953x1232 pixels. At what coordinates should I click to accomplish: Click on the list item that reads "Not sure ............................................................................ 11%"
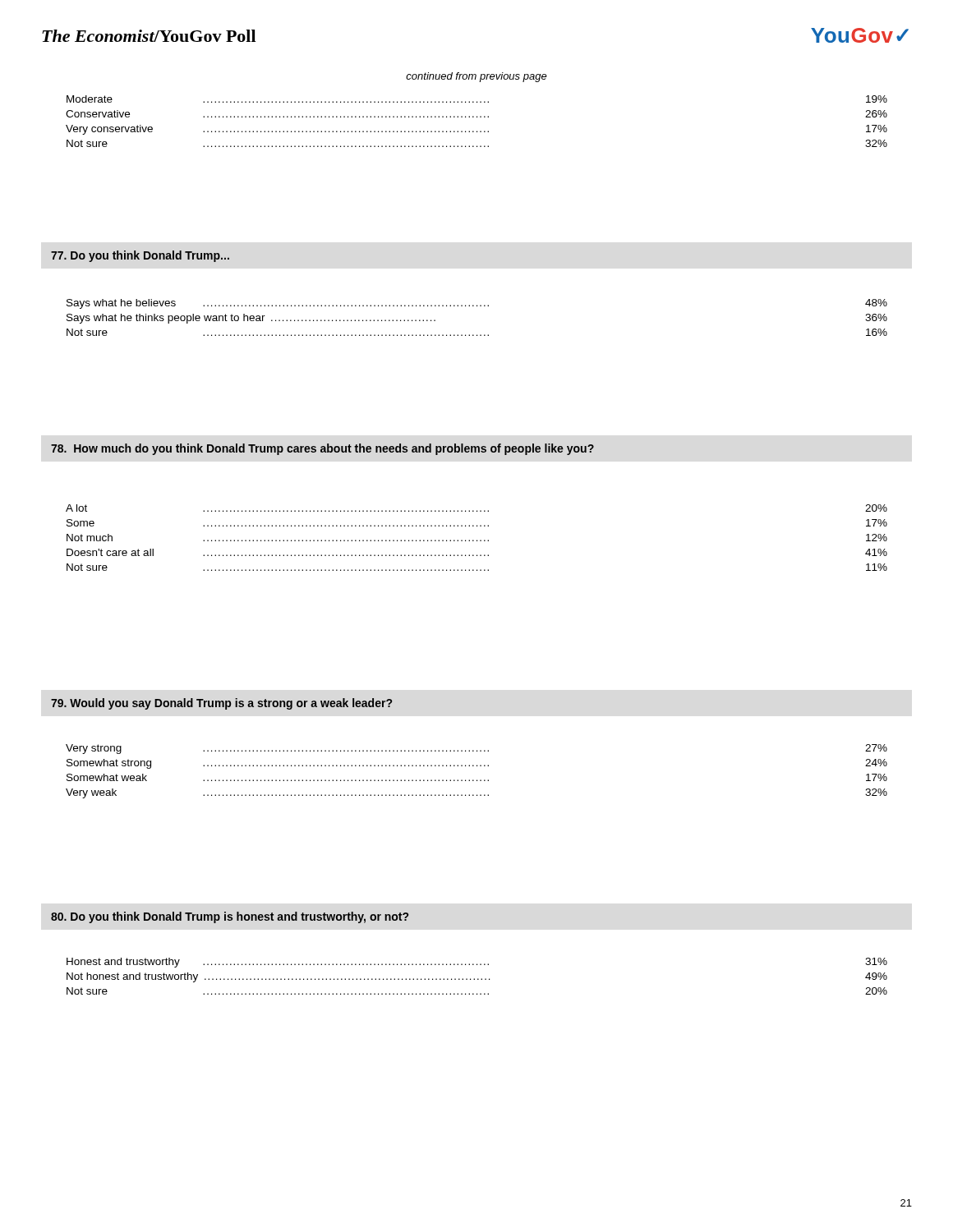pyautogui.click(x=476, y=567)
